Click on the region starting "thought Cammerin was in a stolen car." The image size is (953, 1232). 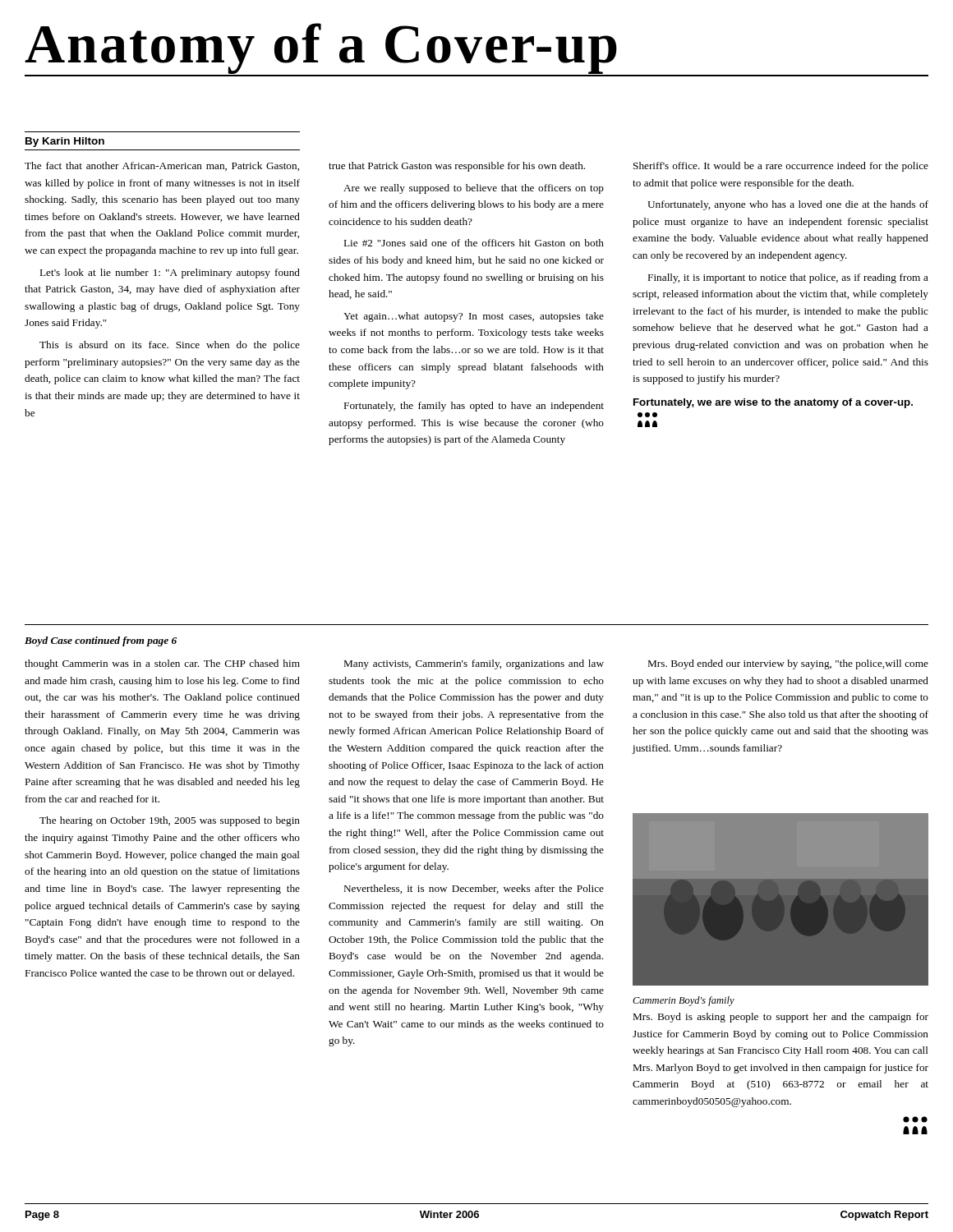pos(162,819)
